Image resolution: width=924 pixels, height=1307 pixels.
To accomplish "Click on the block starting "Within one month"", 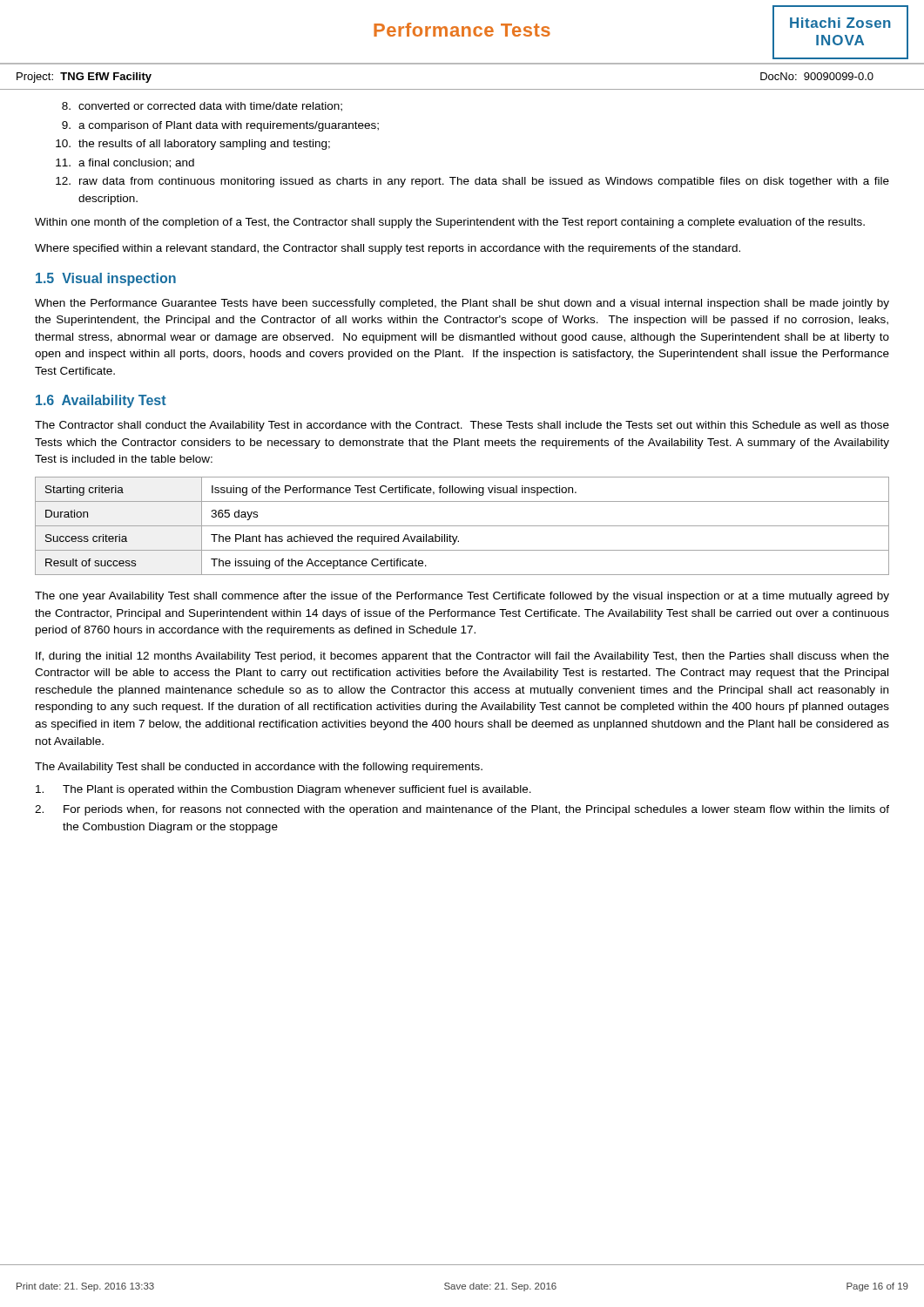I will click(450, 222).
